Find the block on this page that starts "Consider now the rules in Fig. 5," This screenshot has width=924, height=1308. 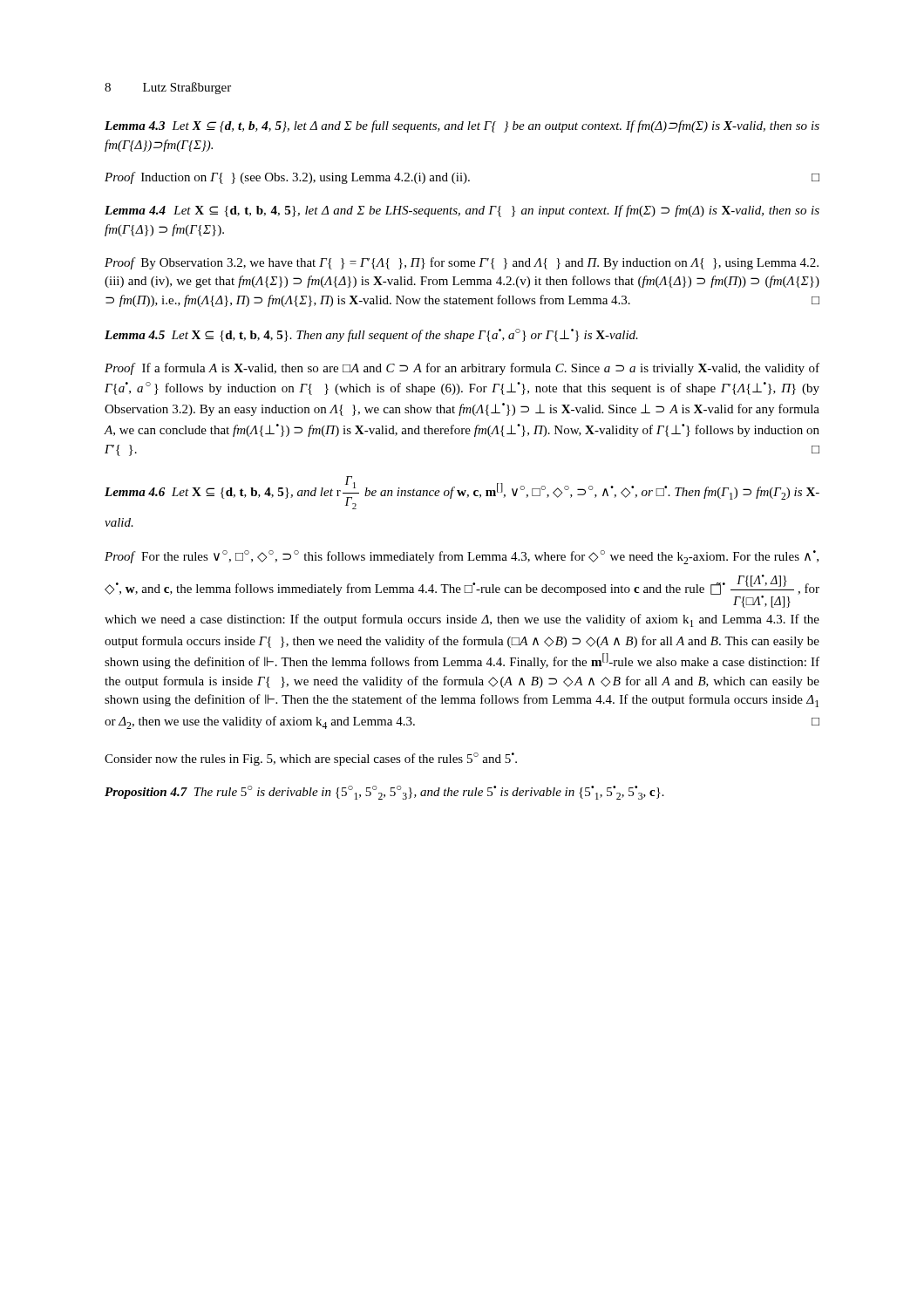[x=462, y=759]
